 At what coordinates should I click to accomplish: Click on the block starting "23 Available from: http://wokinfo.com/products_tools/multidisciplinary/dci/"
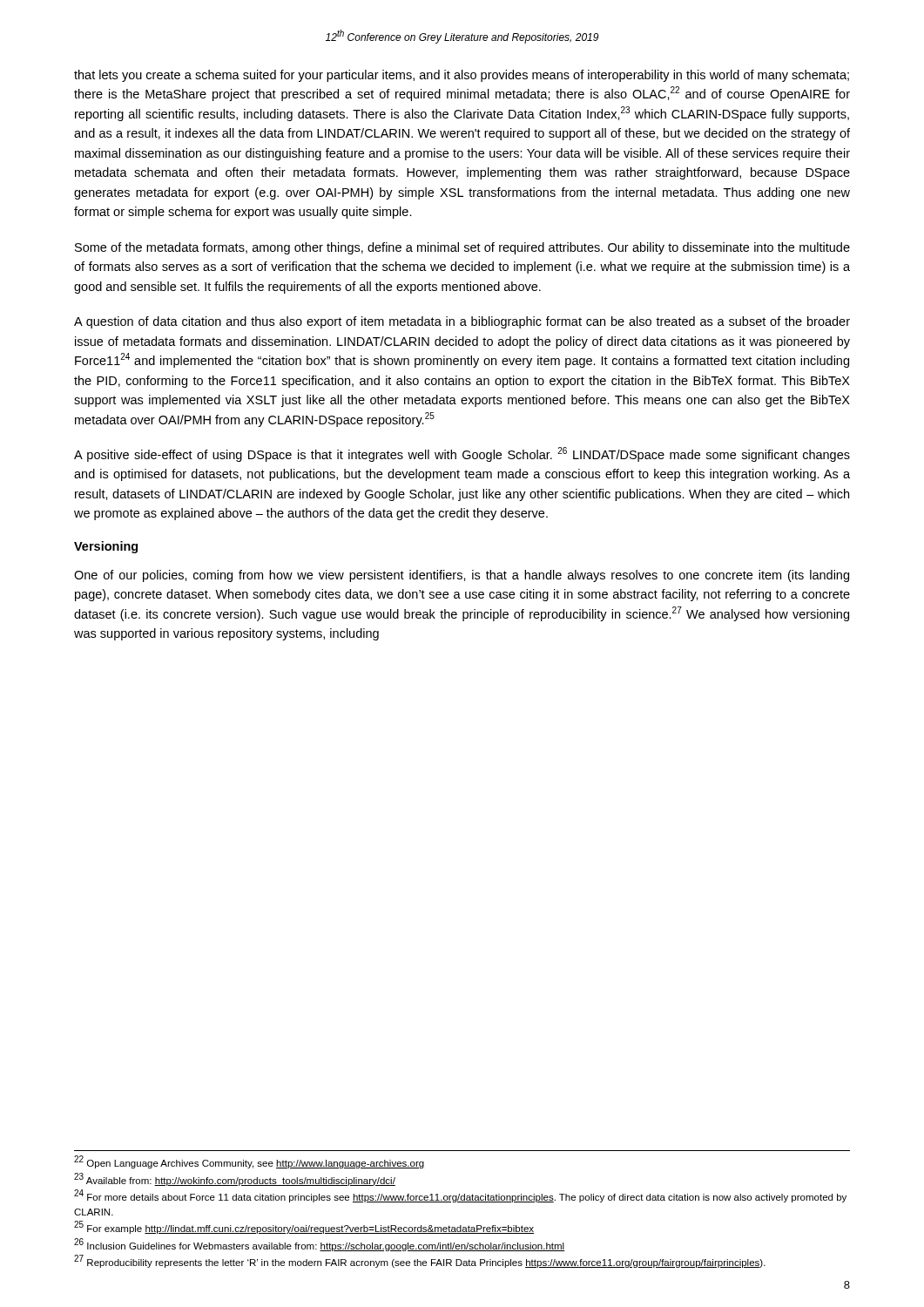[235, 1179]
